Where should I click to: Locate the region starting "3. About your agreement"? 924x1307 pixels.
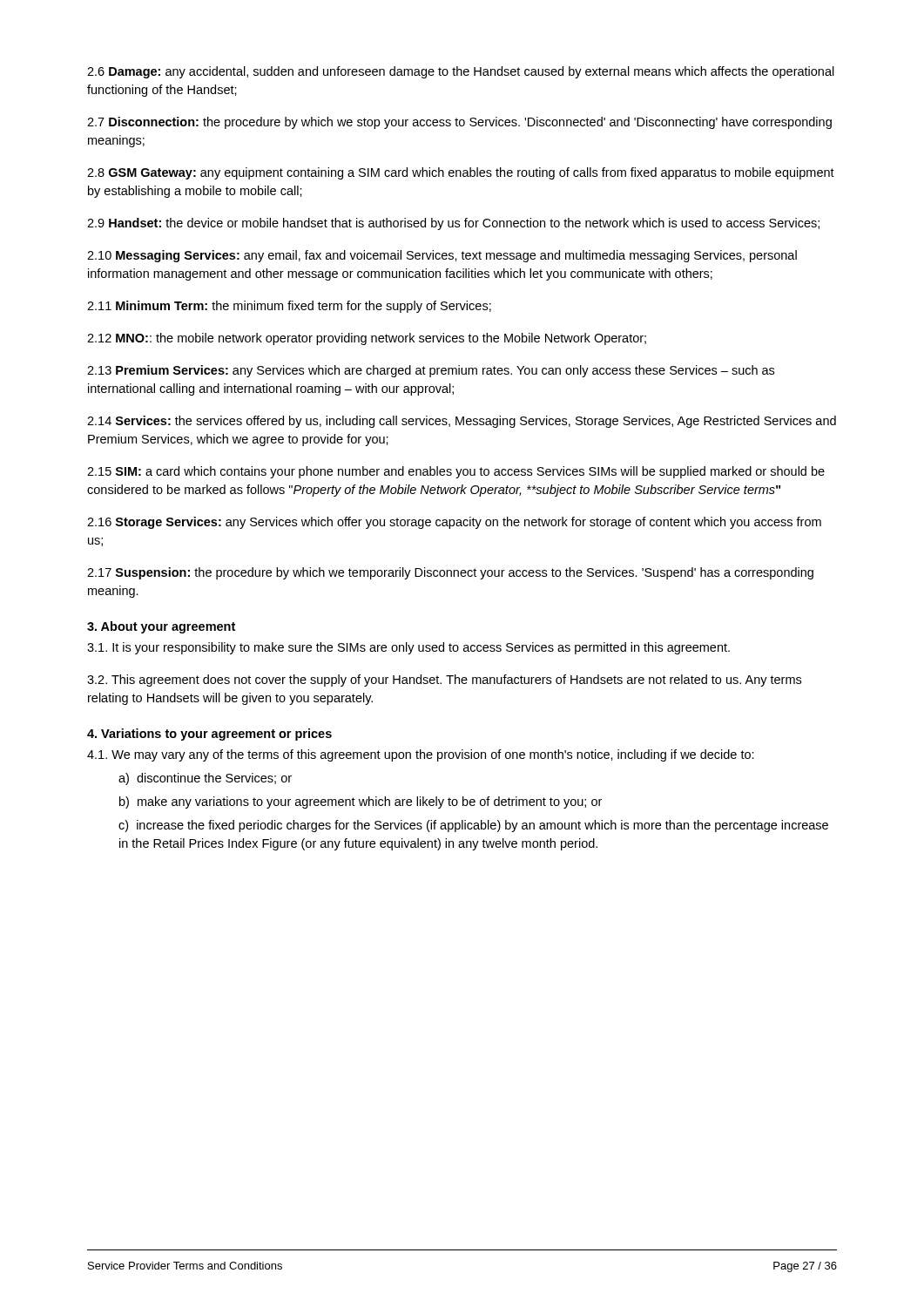click(x=161, y=627)
